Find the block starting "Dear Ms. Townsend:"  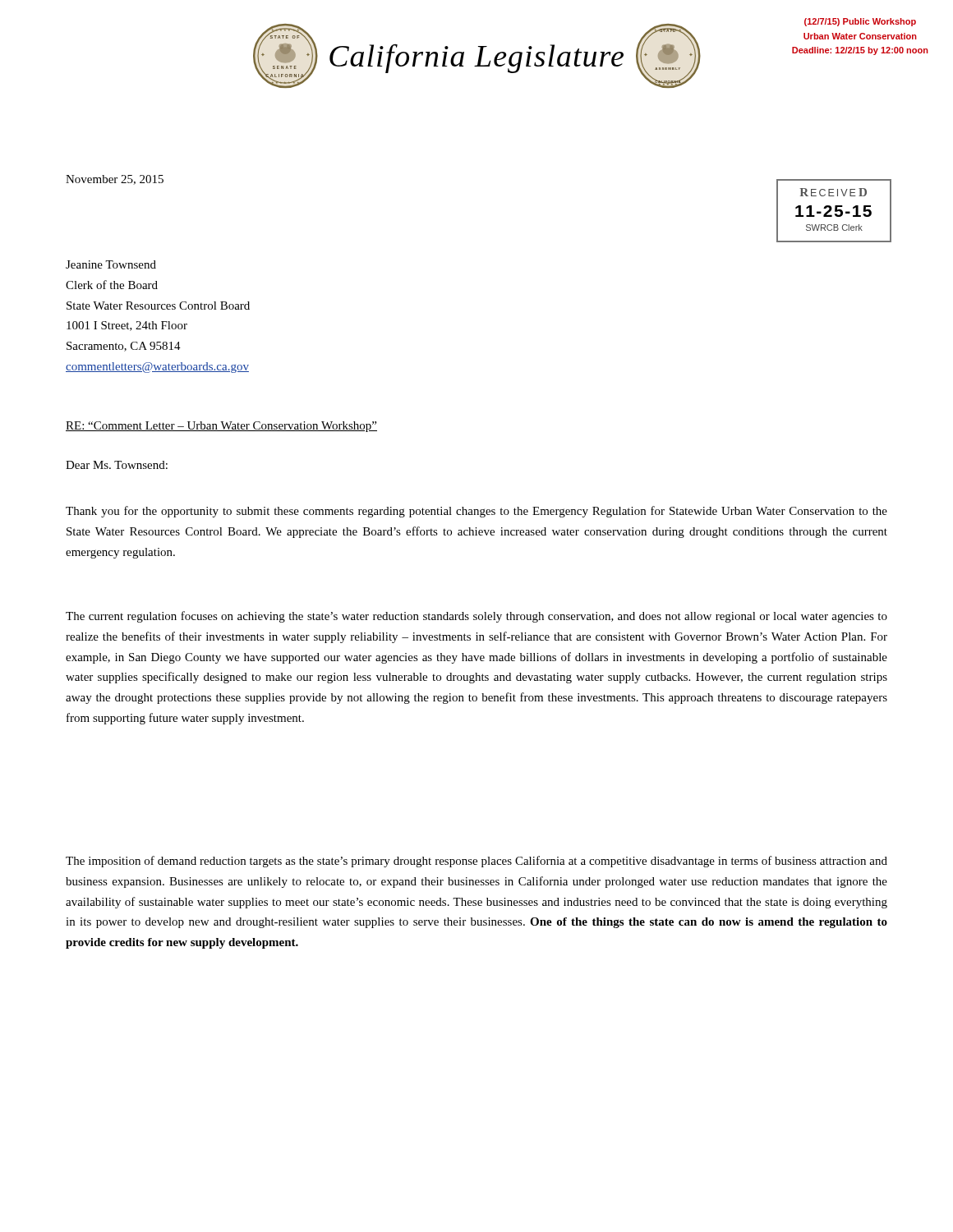point(117,465)
